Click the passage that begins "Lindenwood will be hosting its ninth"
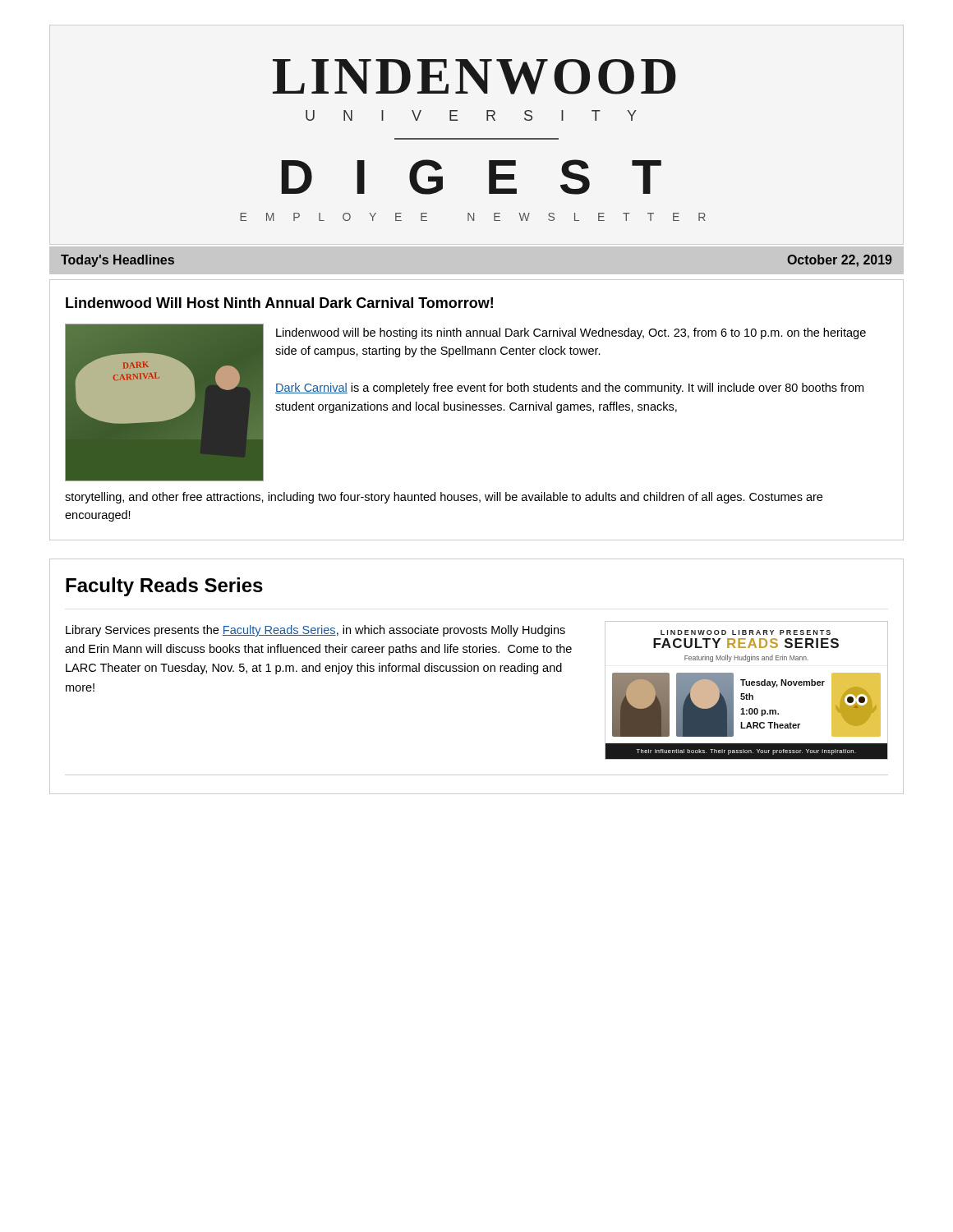This screenshot has width=953, height=1232. [571, 333]
